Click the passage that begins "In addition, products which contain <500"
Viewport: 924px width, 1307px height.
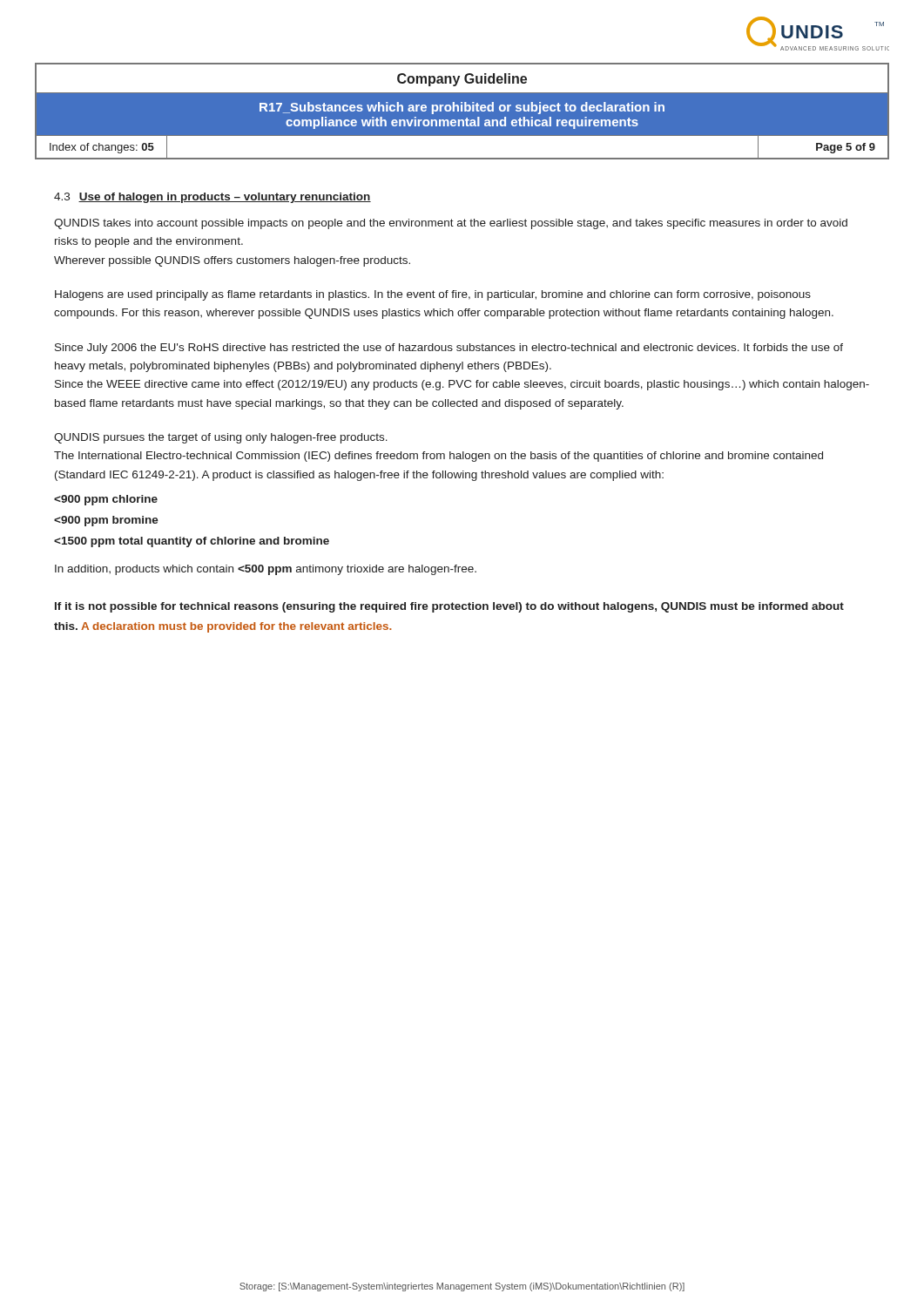266,568
